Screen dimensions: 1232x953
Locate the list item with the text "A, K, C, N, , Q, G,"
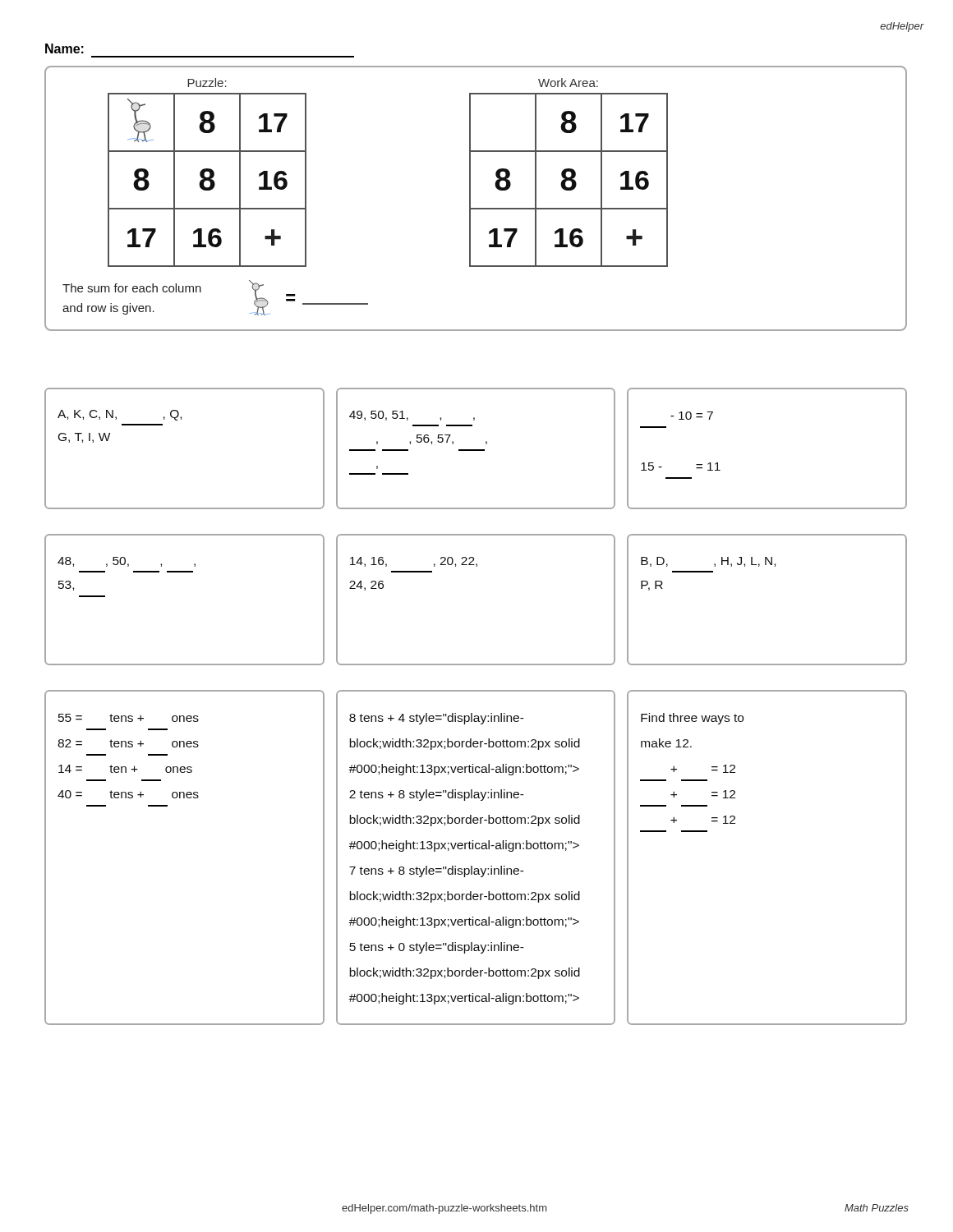coord(120,425)
